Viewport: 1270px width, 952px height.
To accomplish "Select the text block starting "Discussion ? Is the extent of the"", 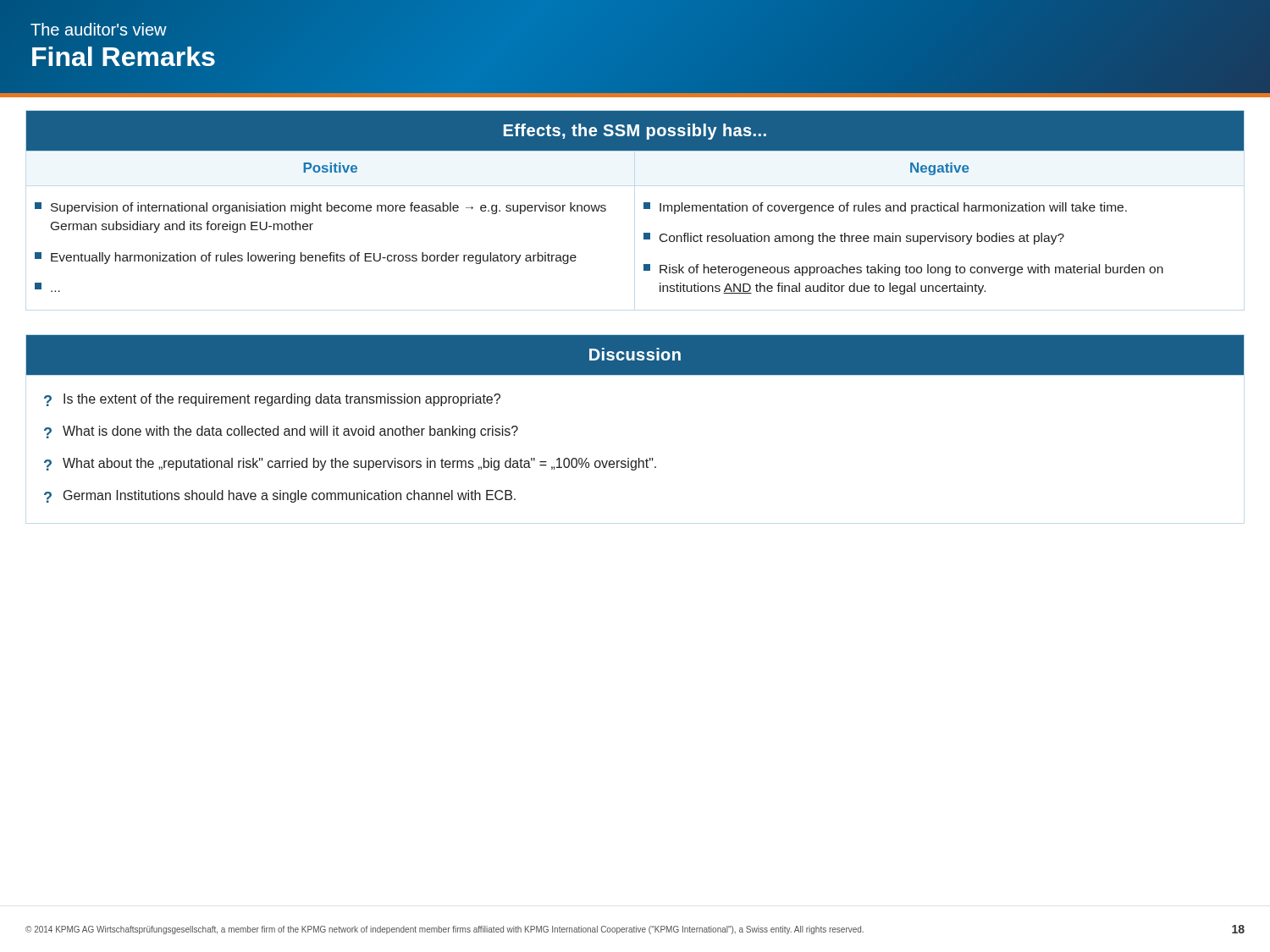I will point(635,355).
